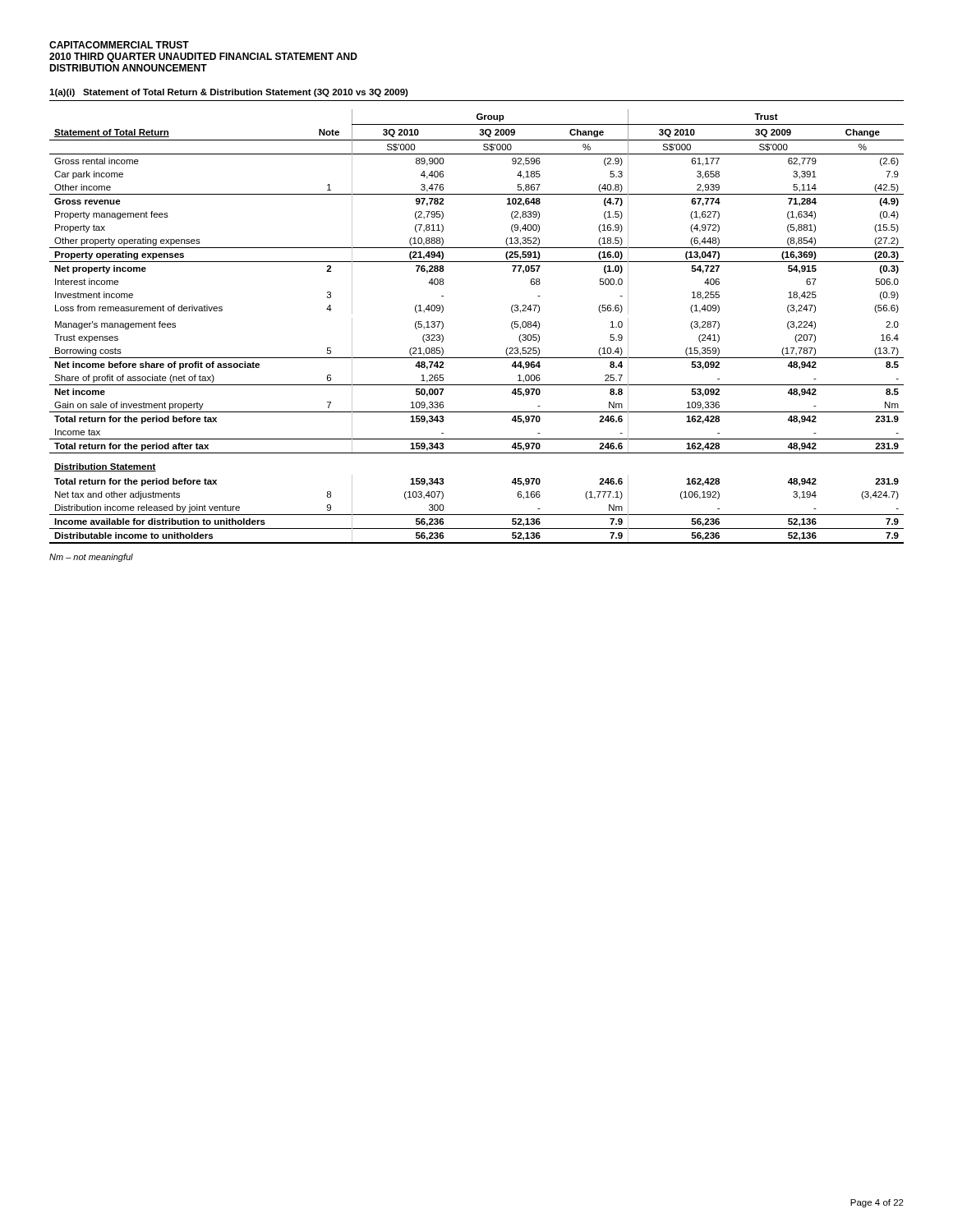Locate the table with the text "Loss from remeasurement of"

point(476,326)
